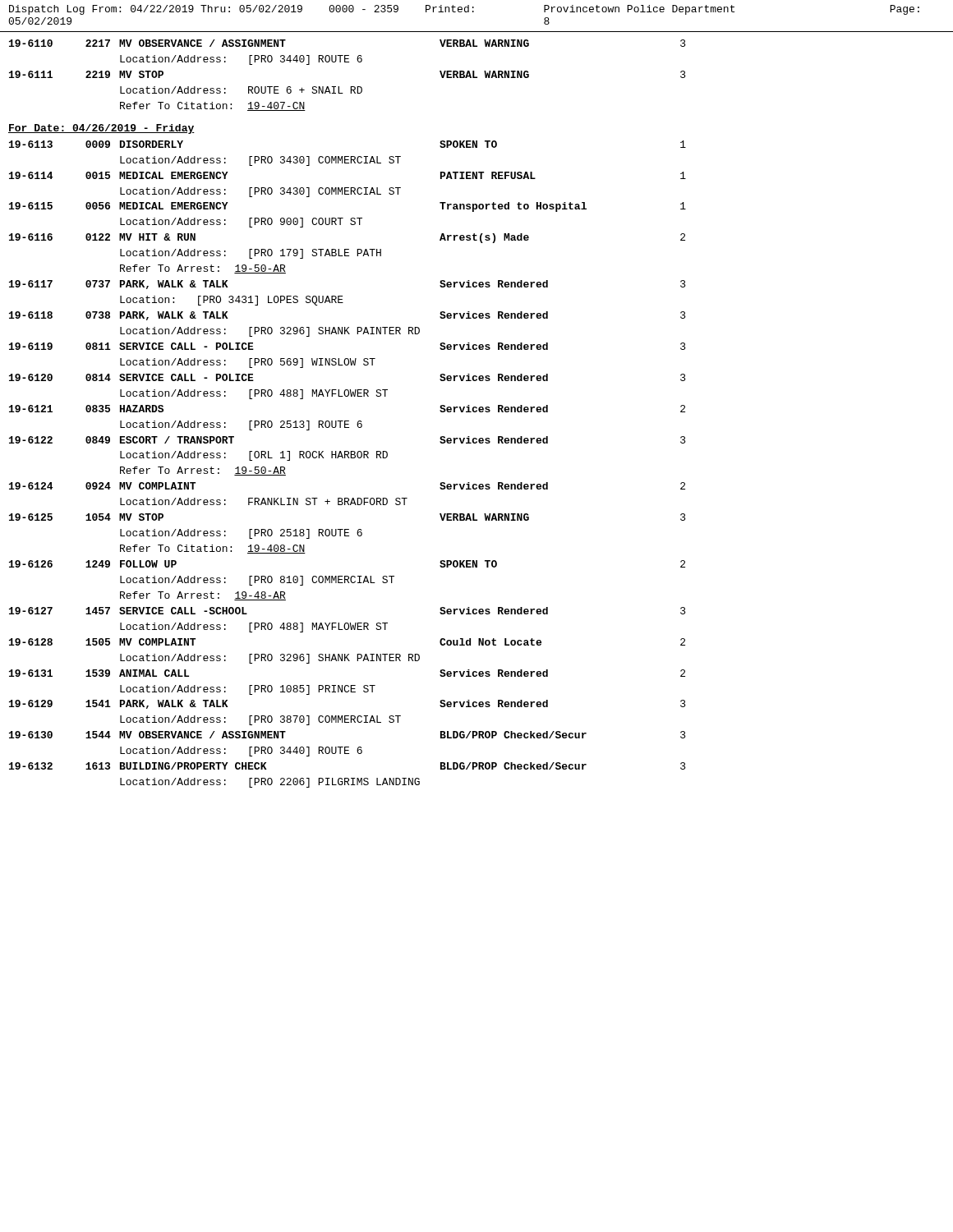Find the block on this page that starts "19-6126 1249 FOLLOW UP SPOKEN TO"
953x1232 pixels.
(347, 580)
